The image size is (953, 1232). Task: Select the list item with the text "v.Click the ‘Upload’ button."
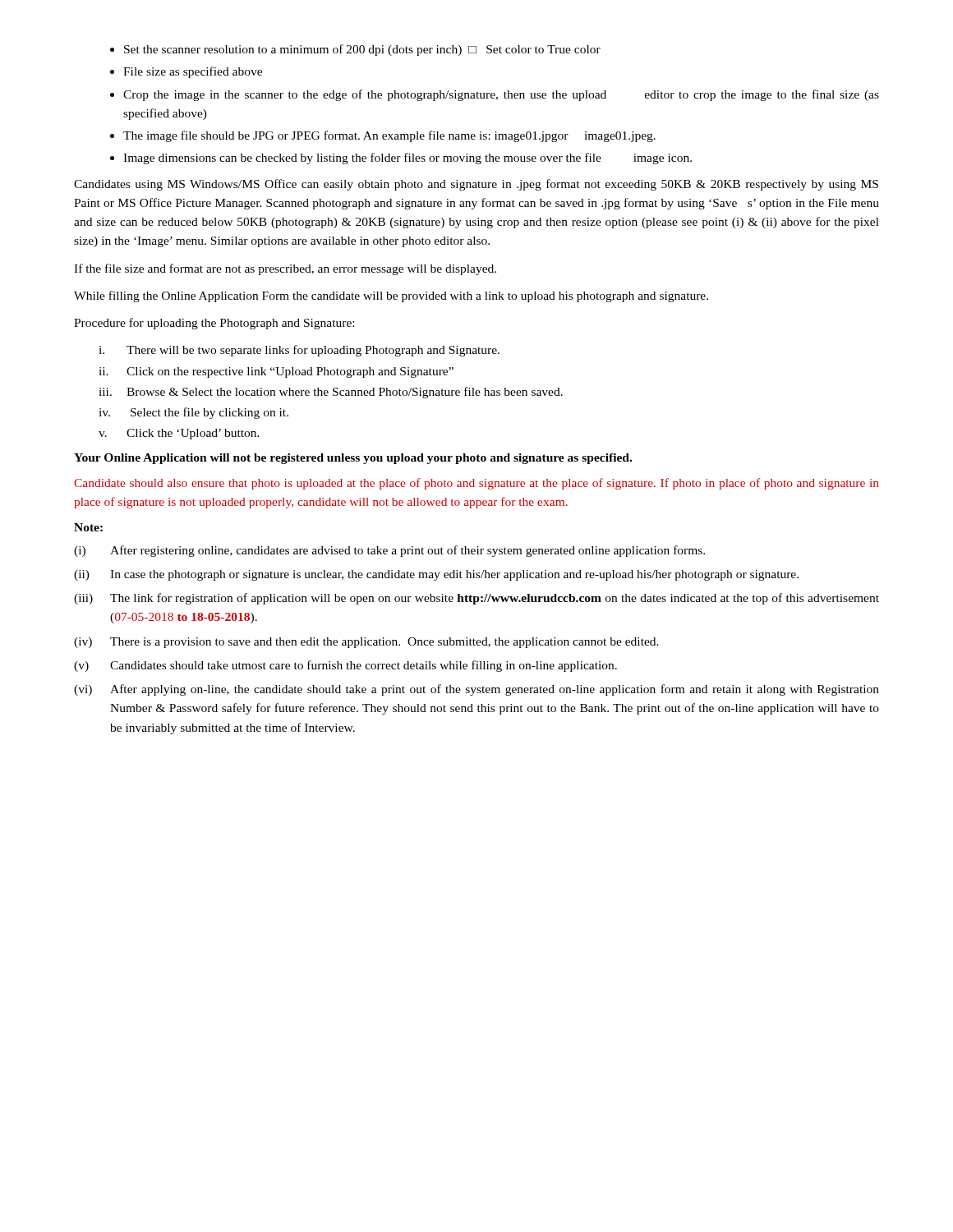[179, 433]
